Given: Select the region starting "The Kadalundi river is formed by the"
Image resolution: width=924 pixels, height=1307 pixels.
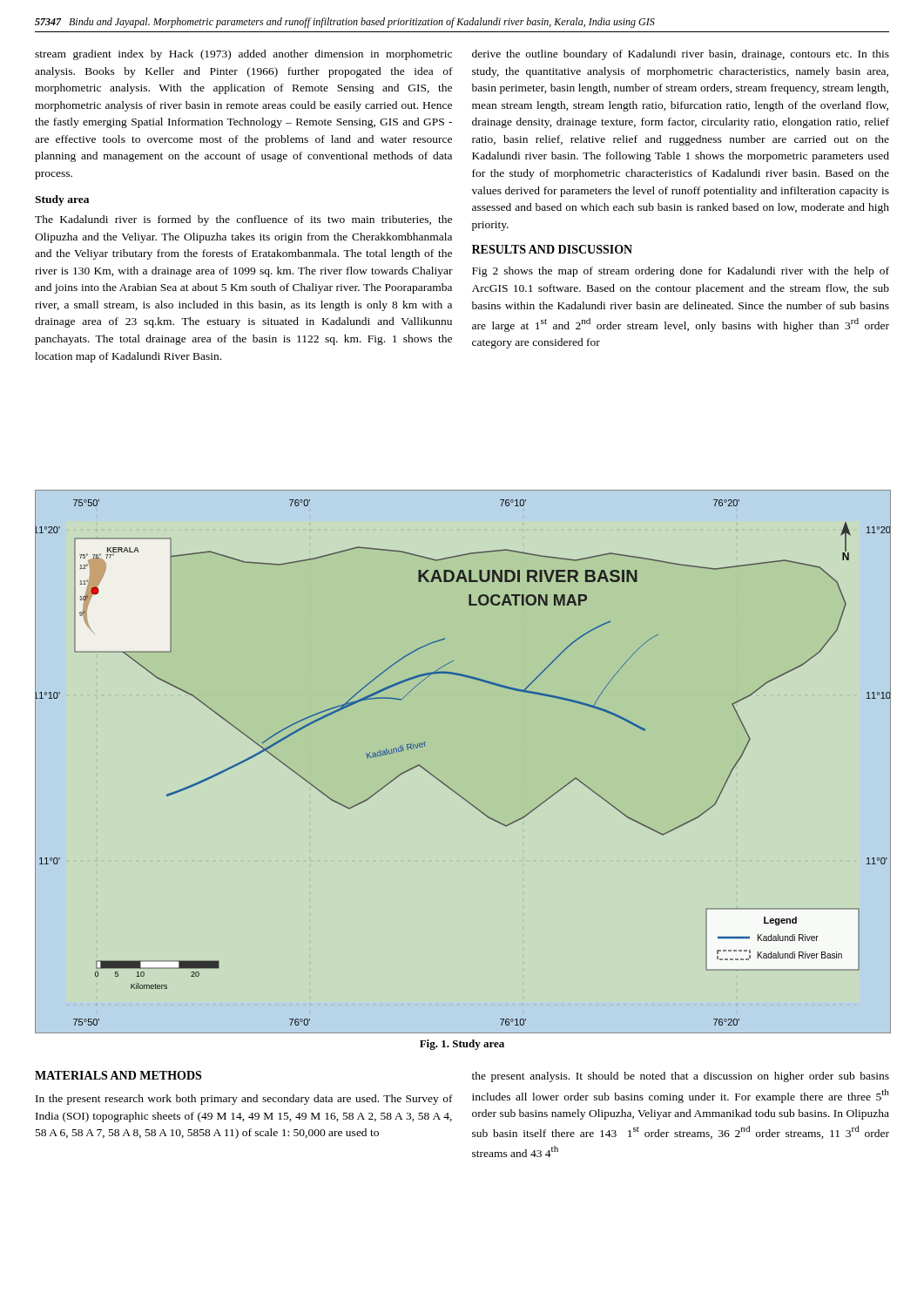Looking at the screenshot, I should tap(244, 288).
